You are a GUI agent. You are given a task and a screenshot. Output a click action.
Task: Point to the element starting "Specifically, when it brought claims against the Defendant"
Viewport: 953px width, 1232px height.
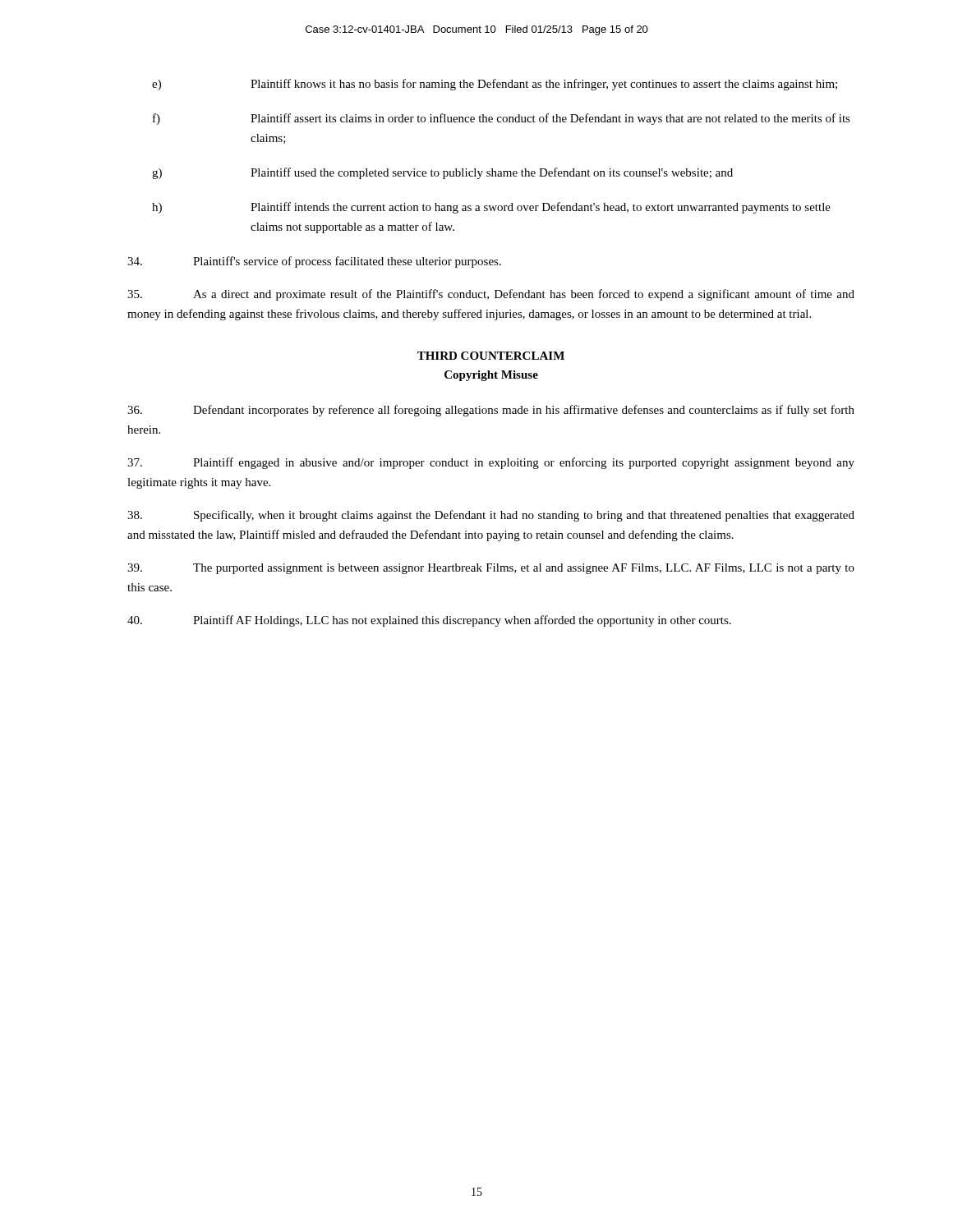coord(491,523)
